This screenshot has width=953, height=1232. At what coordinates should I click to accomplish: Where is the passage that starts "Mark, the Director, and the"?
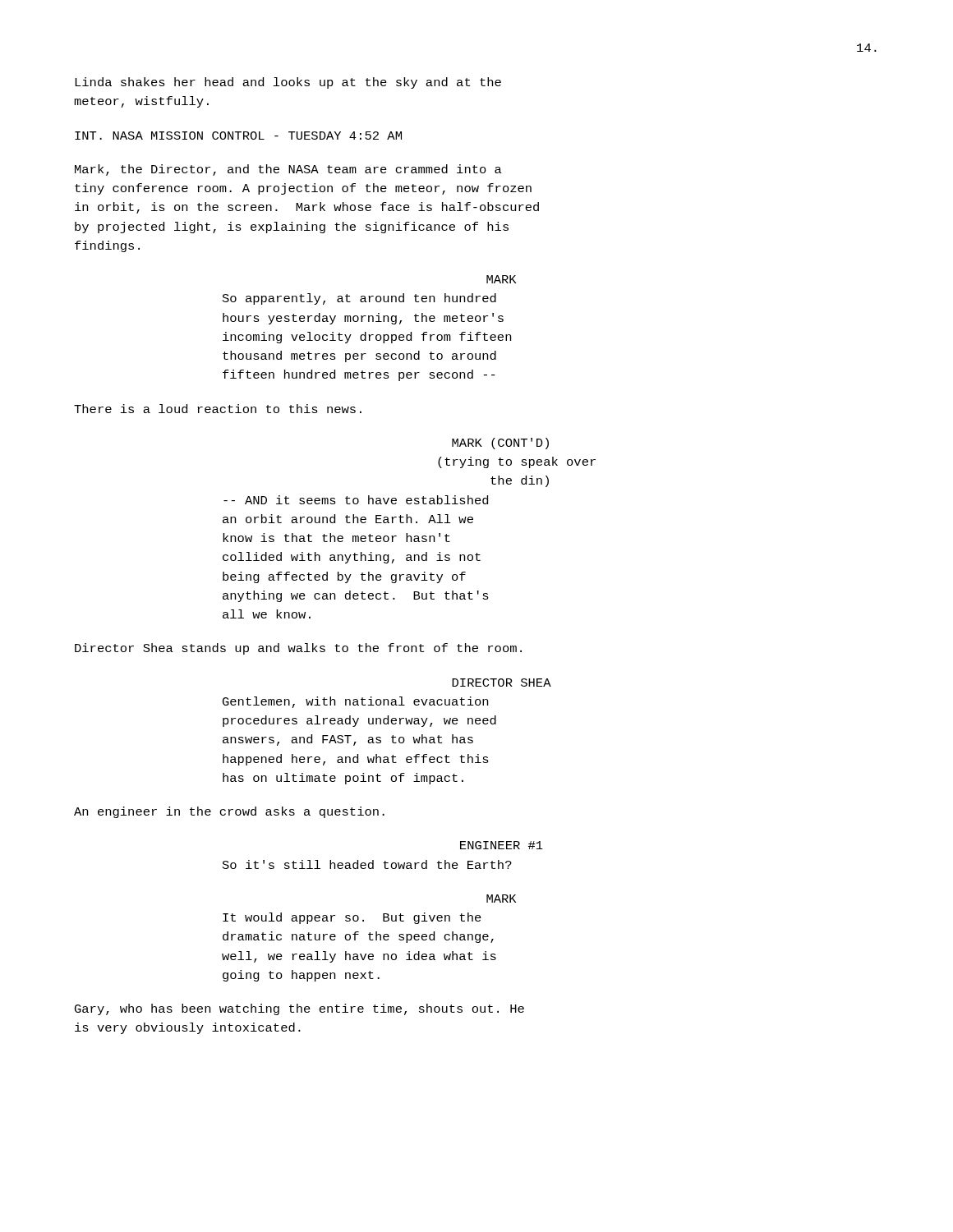pyautogui.click(x=307, y=208)
